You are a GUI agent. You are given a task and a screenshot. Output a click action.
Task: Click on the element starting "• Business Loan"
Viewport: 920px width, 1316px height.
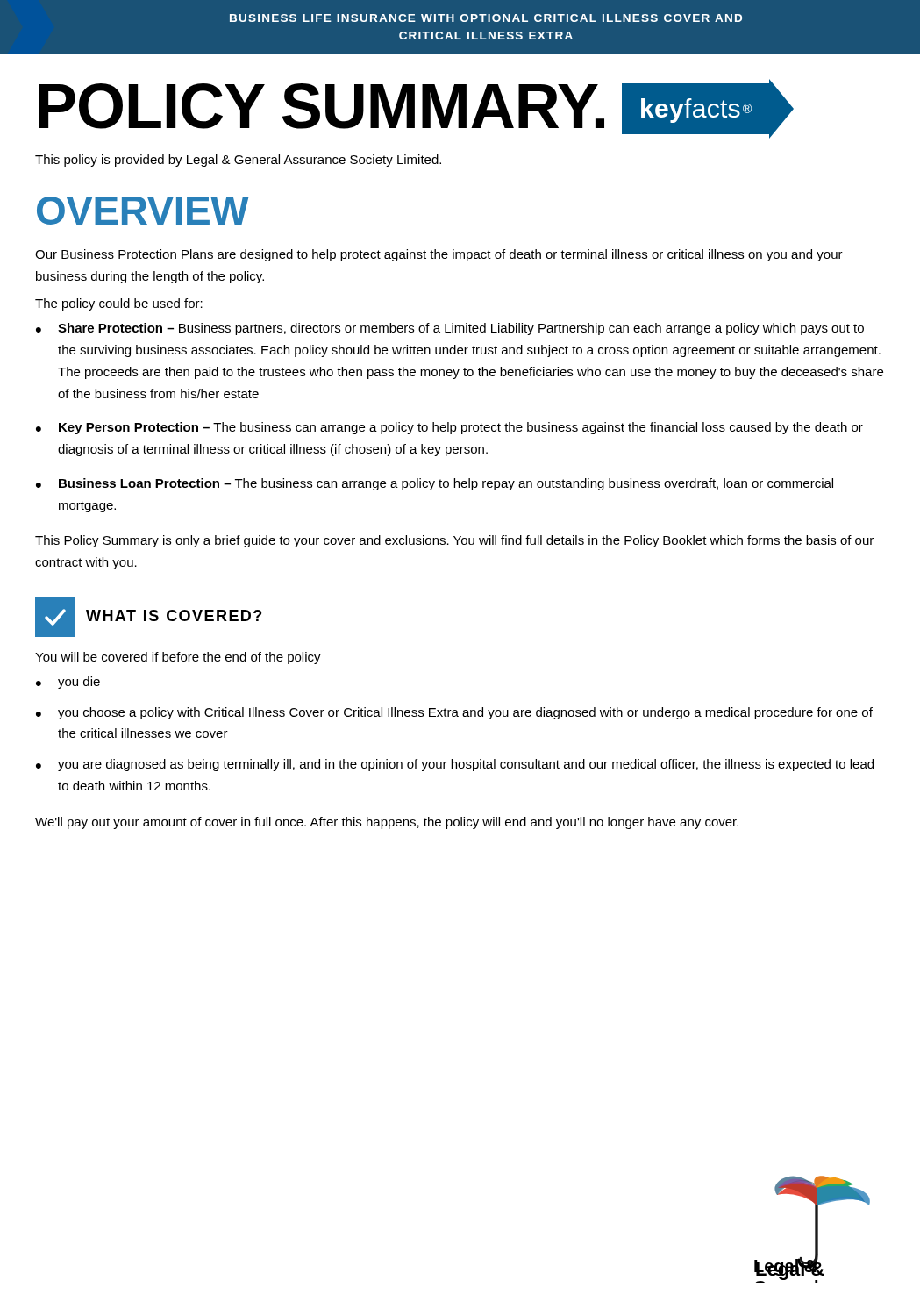click(435, 492)
